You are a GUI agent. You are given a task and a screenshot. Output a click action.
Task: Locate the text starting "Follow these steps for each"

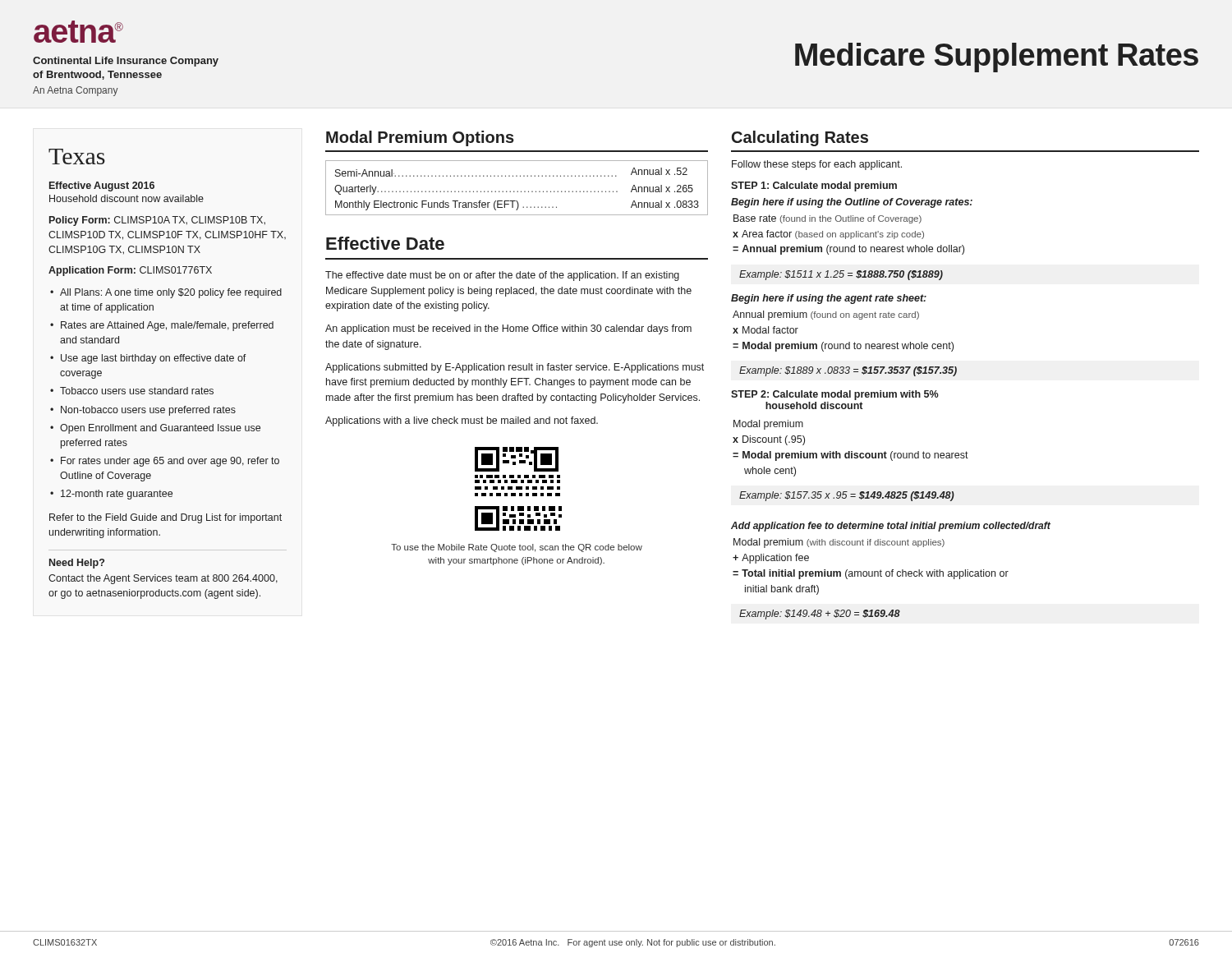coord(817,164)
